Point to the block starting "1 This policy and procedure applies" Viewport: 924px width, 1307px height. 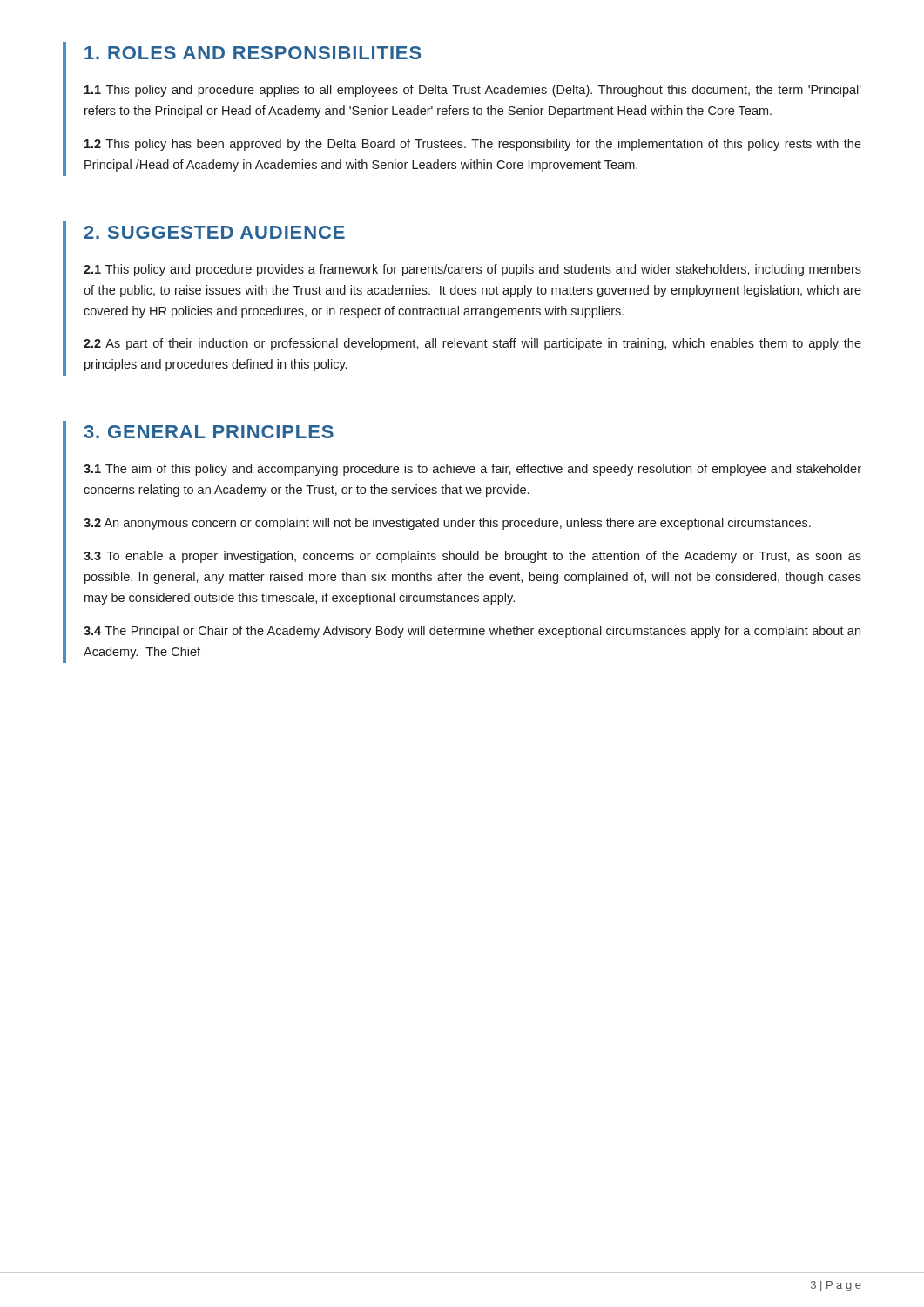472,100
